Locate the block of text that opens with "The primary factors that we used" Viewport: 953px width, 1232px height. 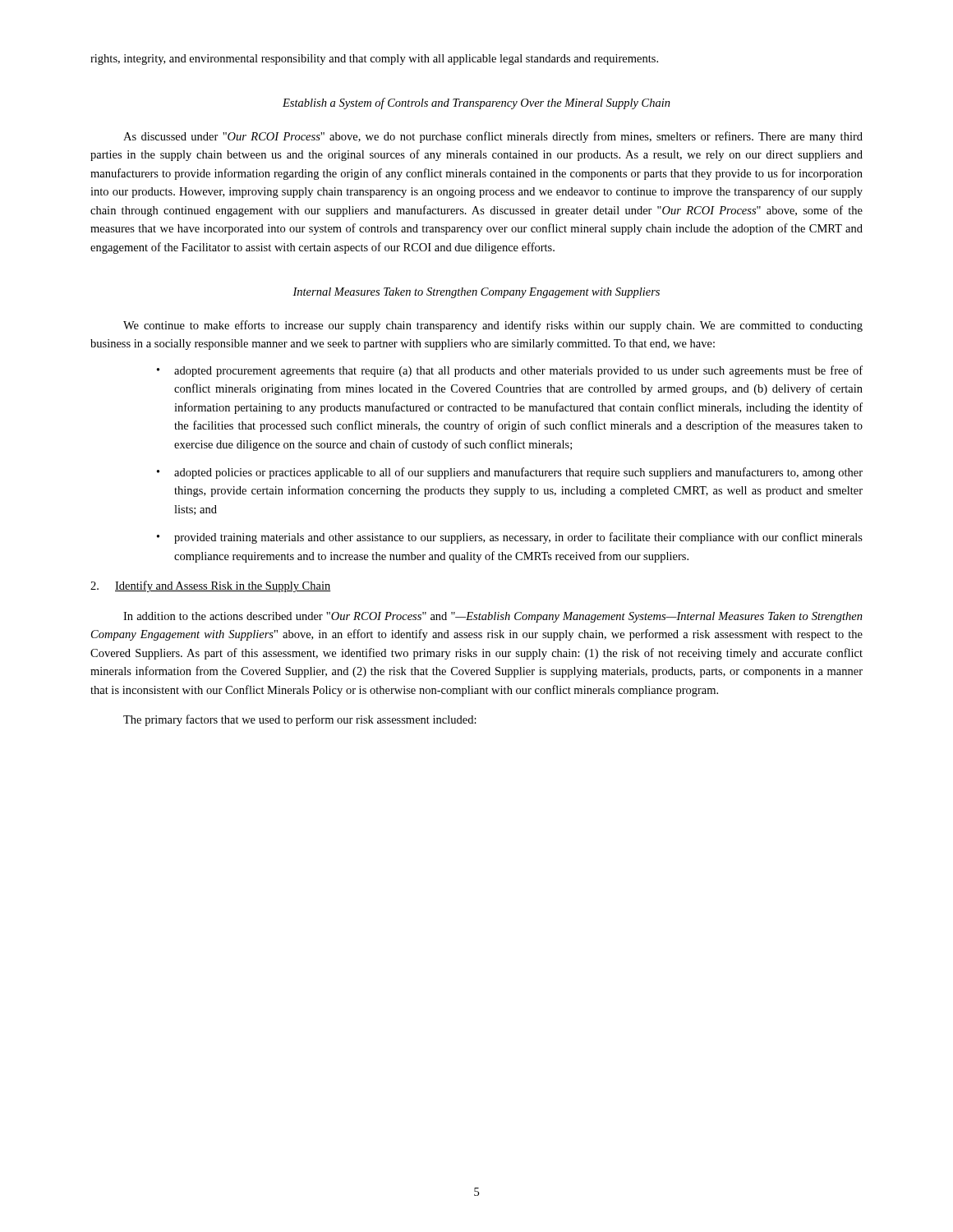(x=300, y=720)
